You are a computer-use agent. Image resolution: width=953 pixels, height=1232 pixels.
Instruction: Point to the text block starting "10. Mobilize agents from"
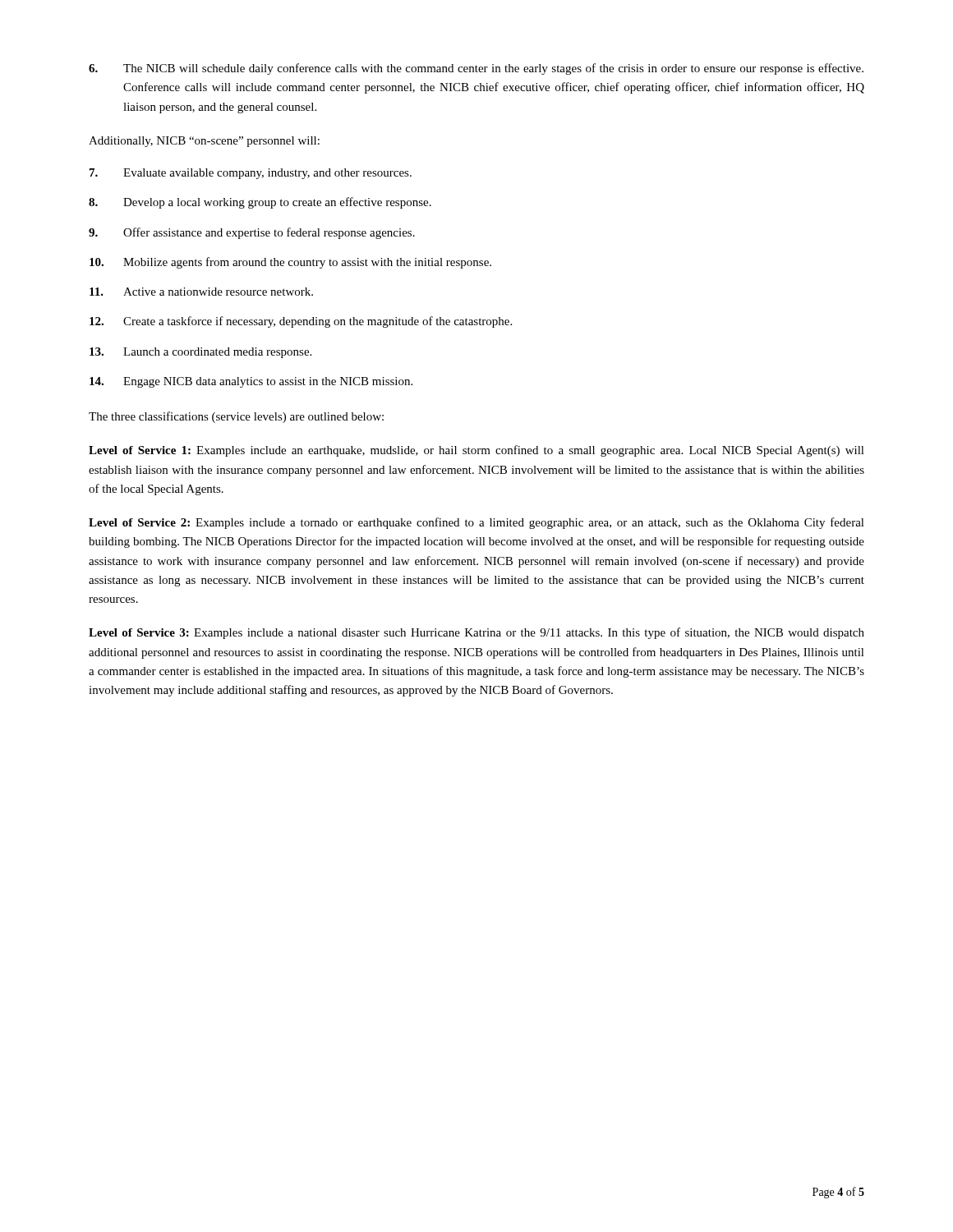point(476,262)
